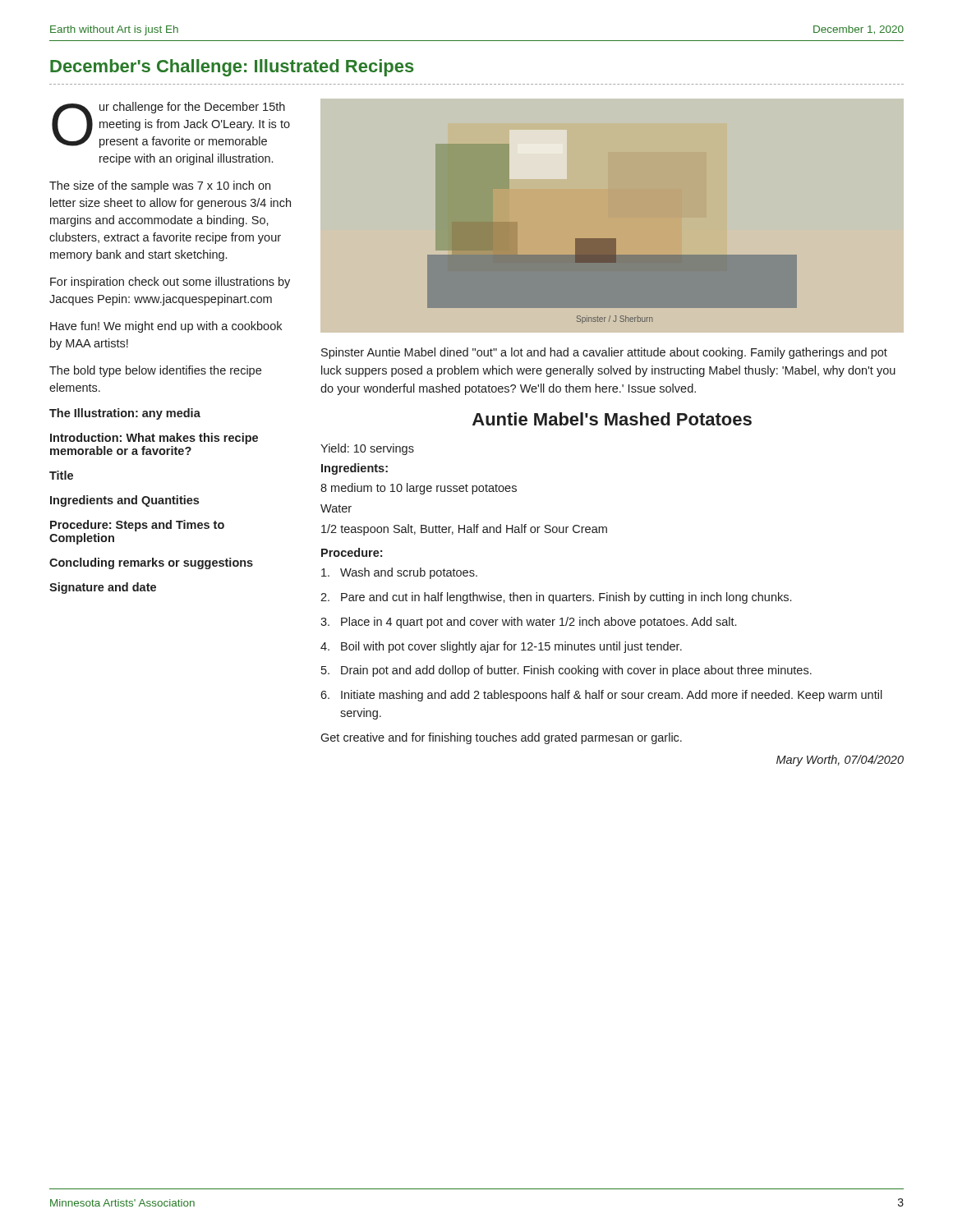Select the element starting "Yield: 10 servings"

click(x=367, y=449)
